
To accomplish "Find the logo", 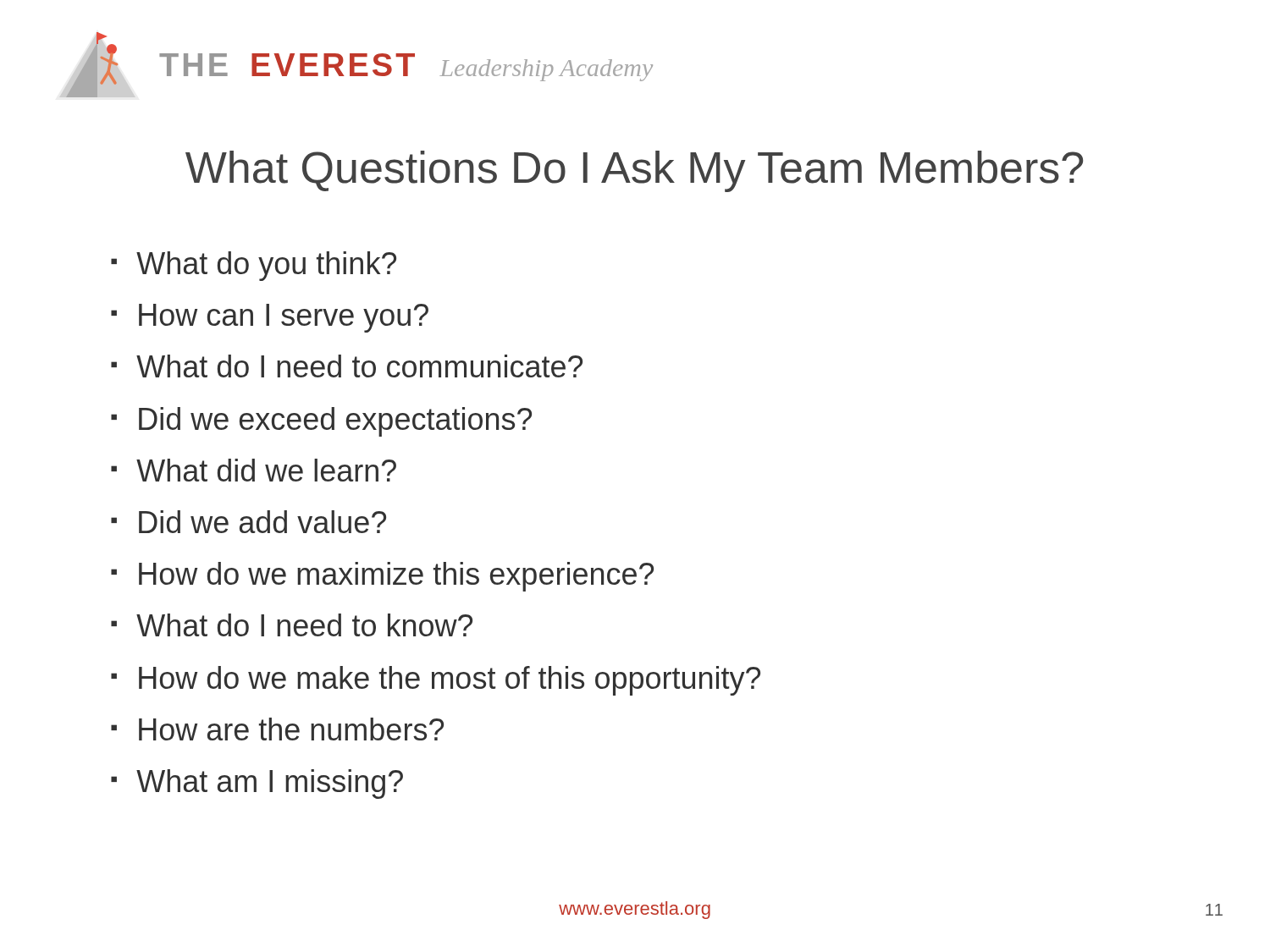I will [x=352, y=66].
